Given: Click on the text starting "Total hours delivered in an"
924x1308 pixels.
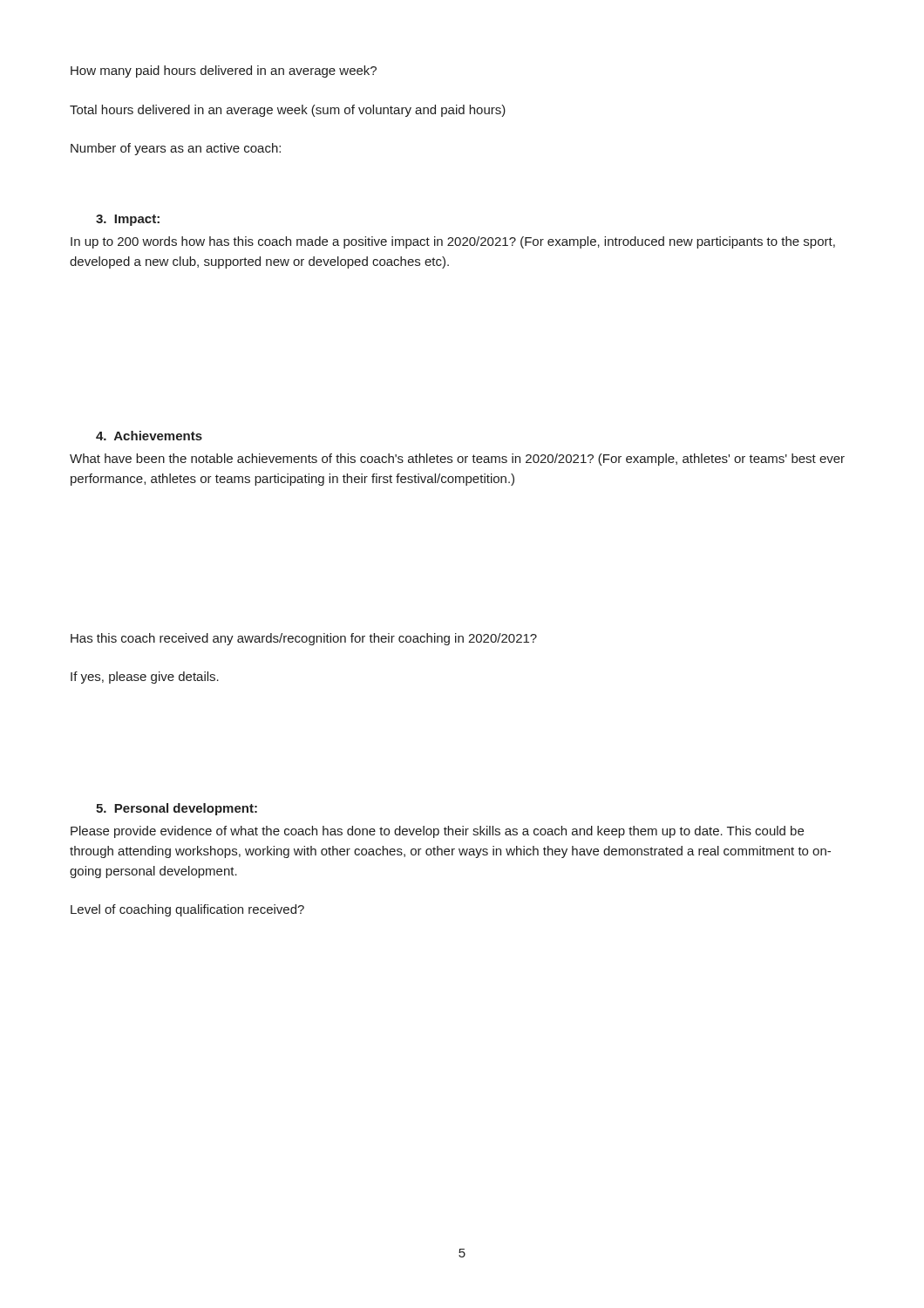Looking at the screenshot, I should [x=288, y=109].
